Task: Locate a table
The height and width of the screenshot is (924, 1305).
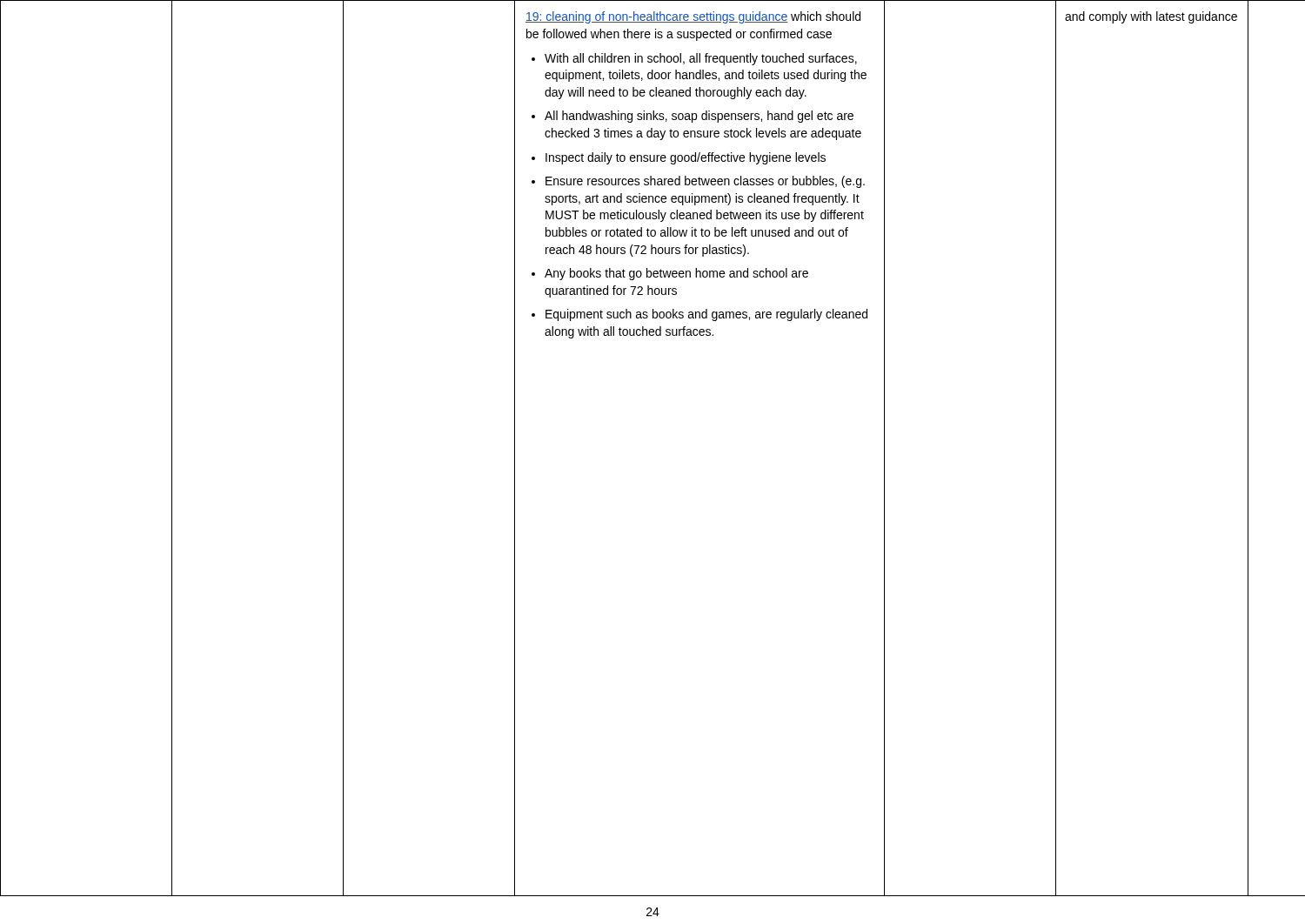Action: (x=652, y=448)
